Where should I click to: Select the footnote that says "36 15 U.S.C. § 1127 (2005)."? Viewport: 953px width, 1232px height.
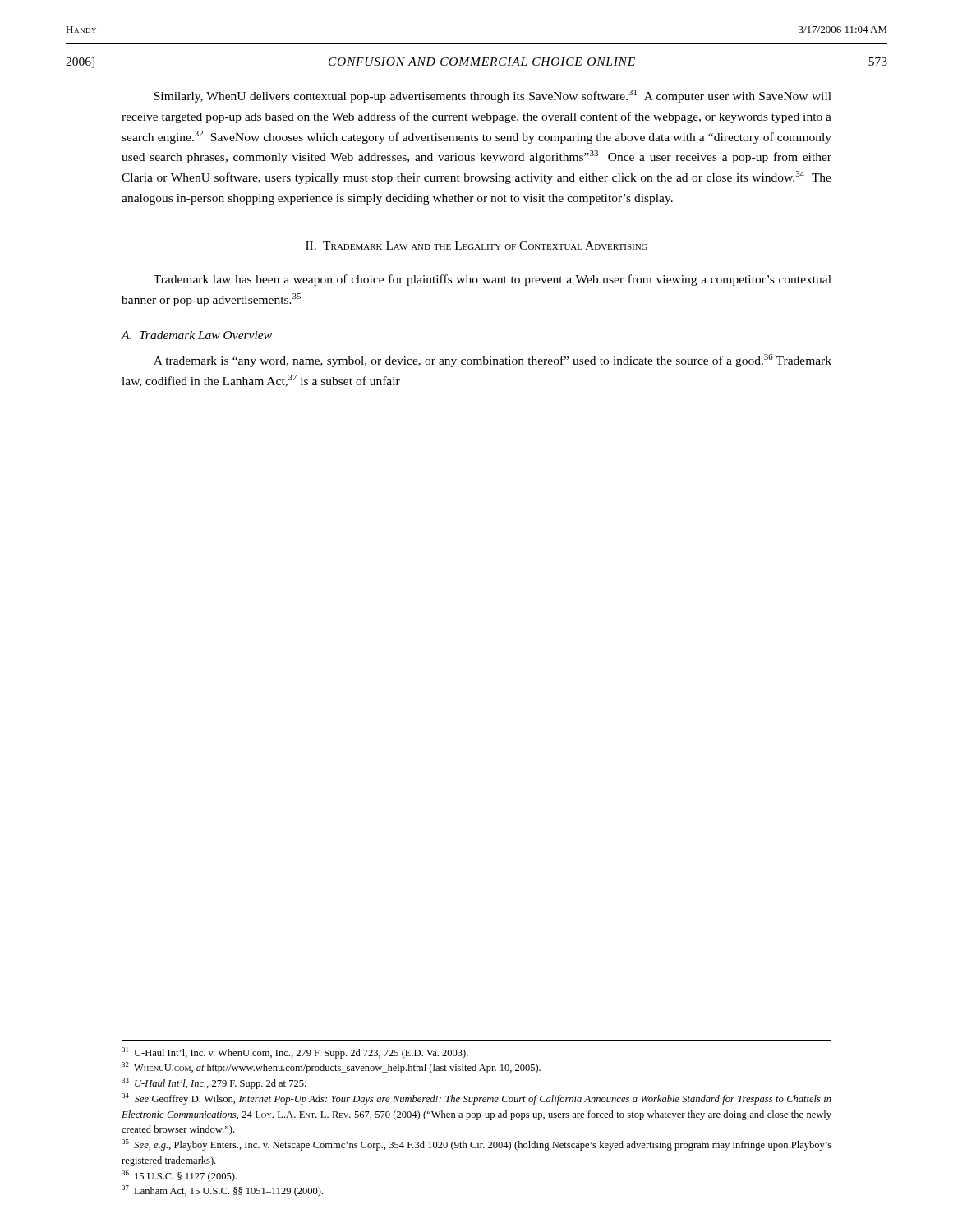[179, 1176]
